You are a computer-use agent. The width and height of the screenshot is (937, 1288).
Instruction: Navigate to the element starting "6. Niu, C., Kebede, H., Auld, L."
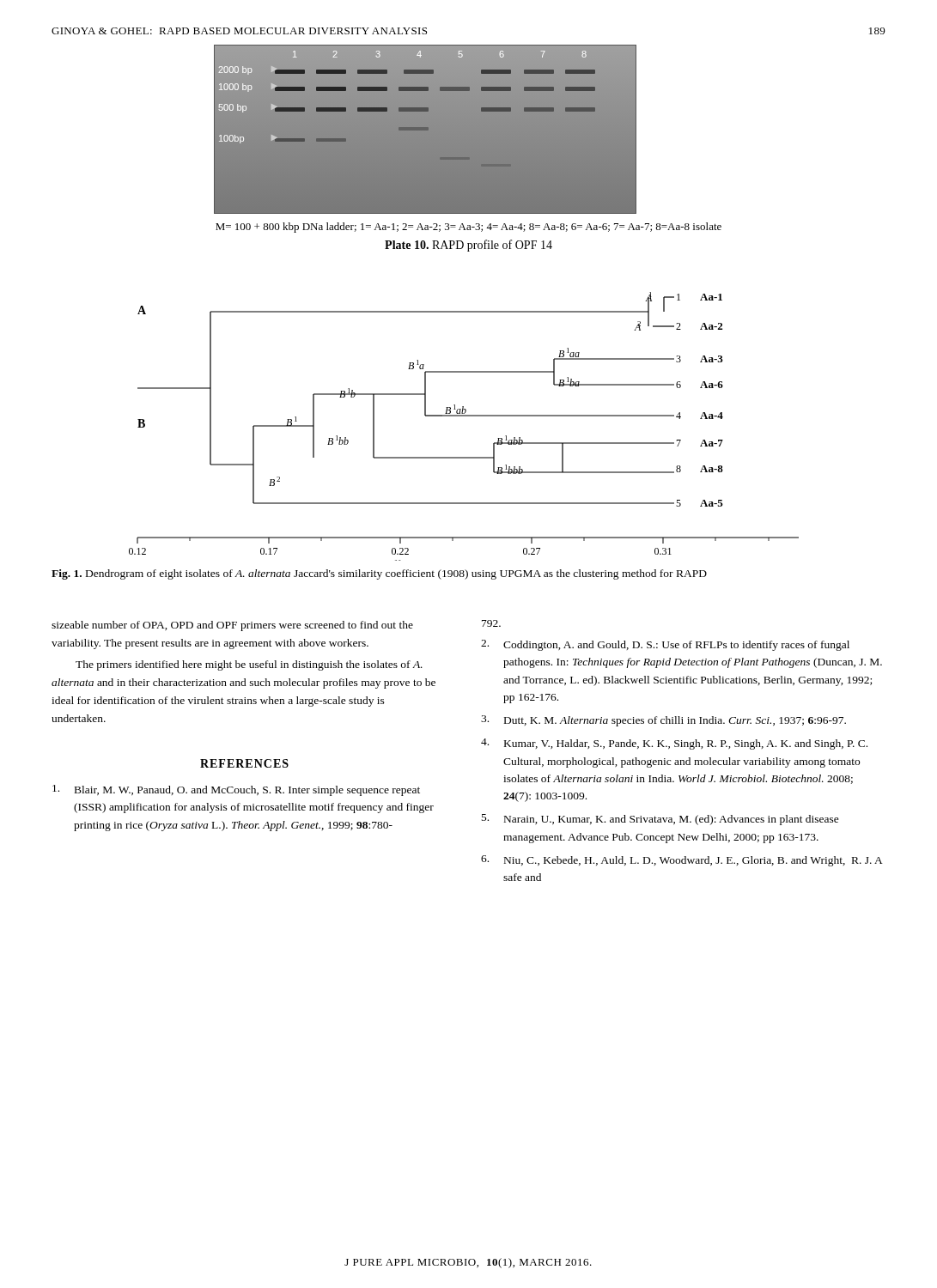(683, 869)
